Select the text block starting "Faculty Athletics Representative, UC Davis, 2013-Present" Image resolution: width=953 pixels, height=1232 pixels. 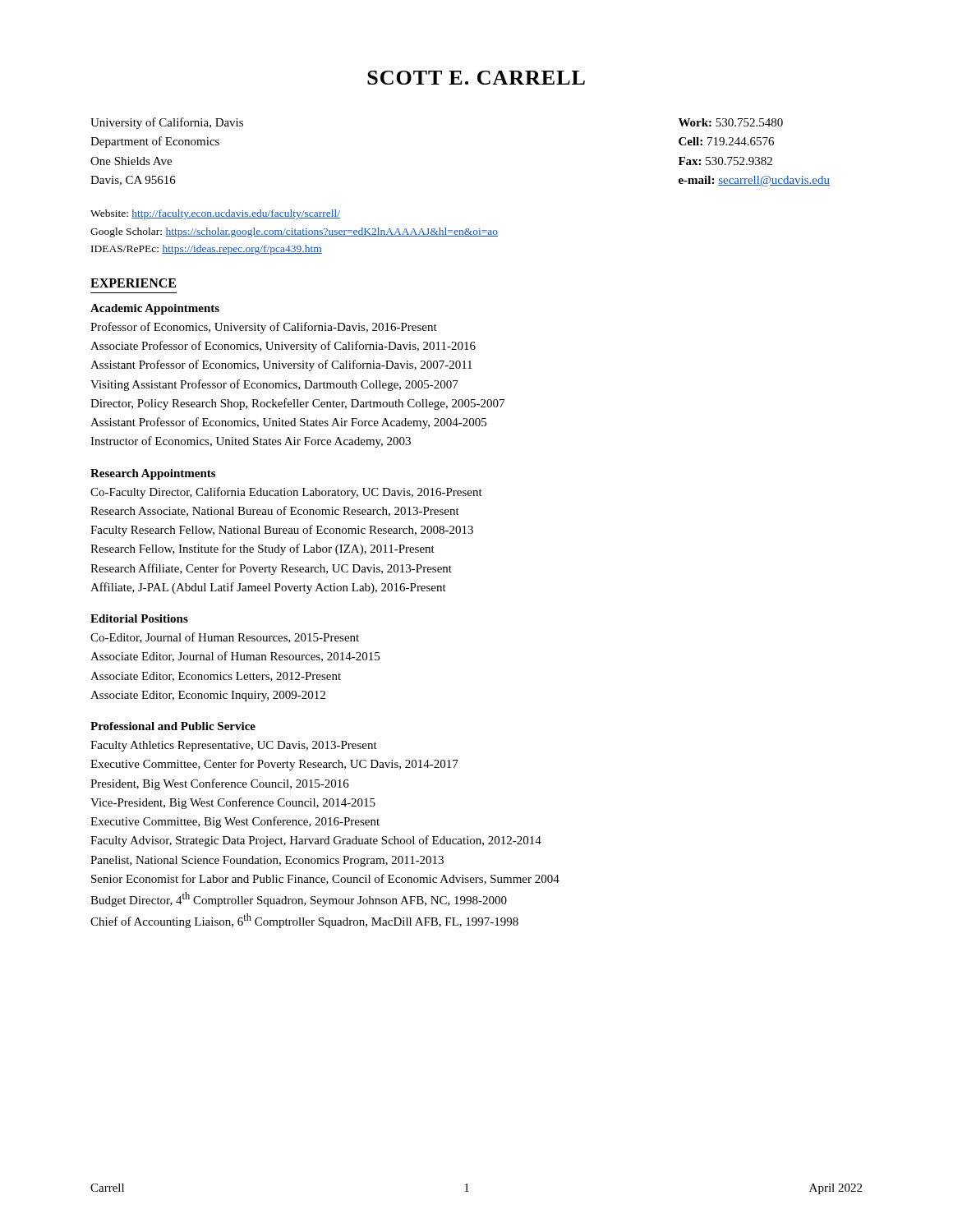pyautogui.click(x=325, y=833)
